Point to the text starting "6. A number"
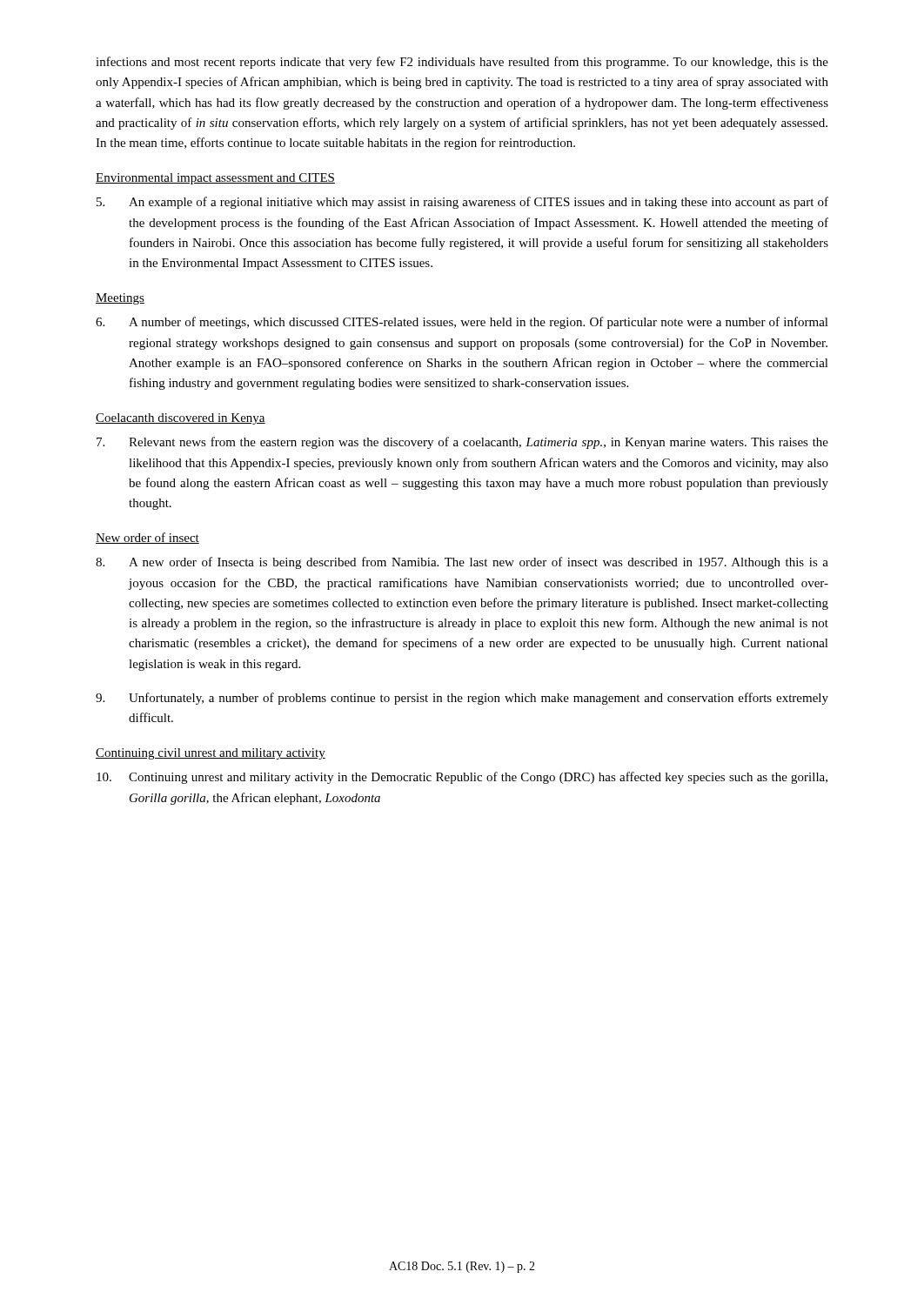This screenshot has width=924, height=1305. coord(462,353)
